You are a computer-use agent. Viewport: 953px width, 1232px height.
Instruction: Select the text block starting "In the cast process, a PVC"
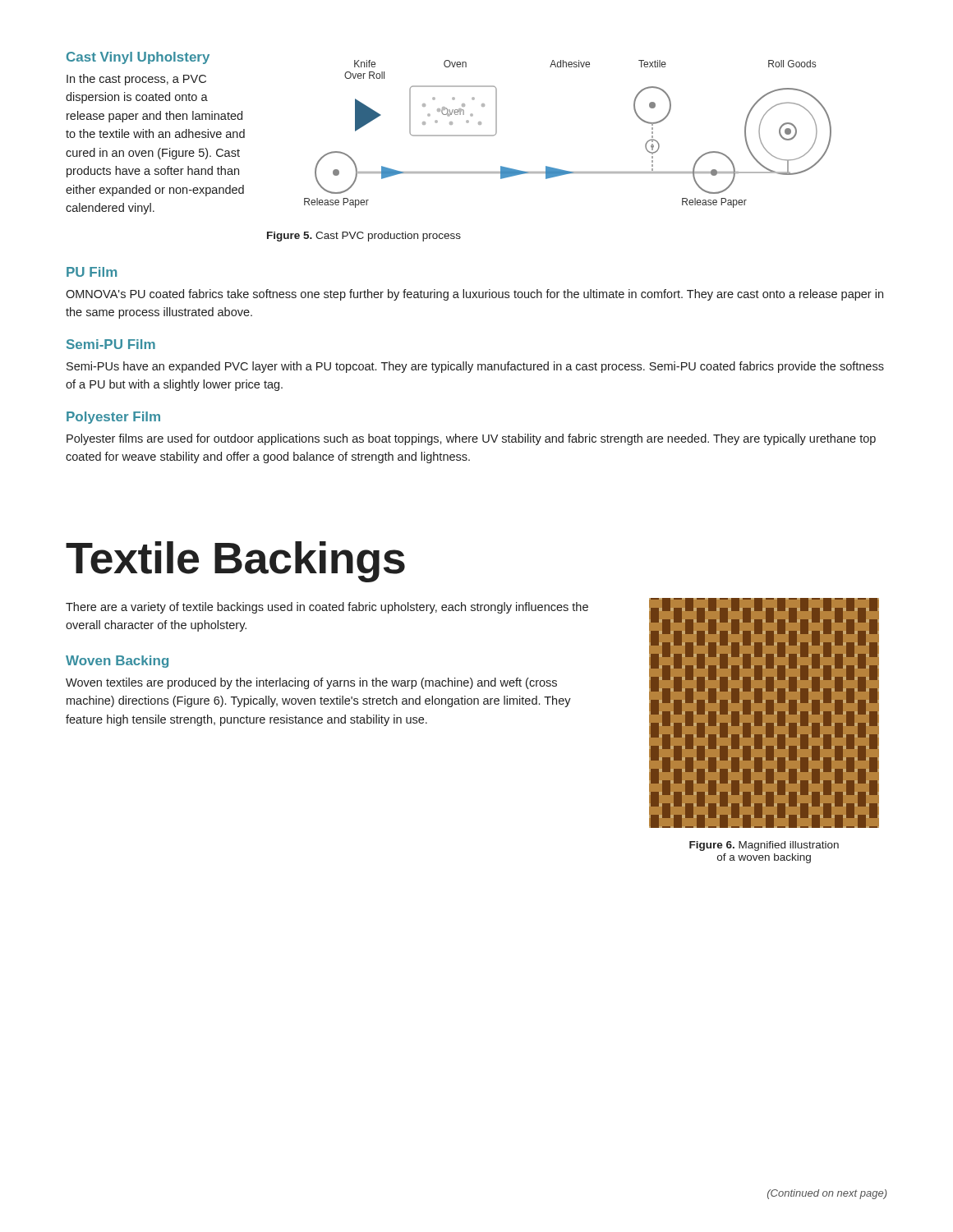[x=155, y=143]
